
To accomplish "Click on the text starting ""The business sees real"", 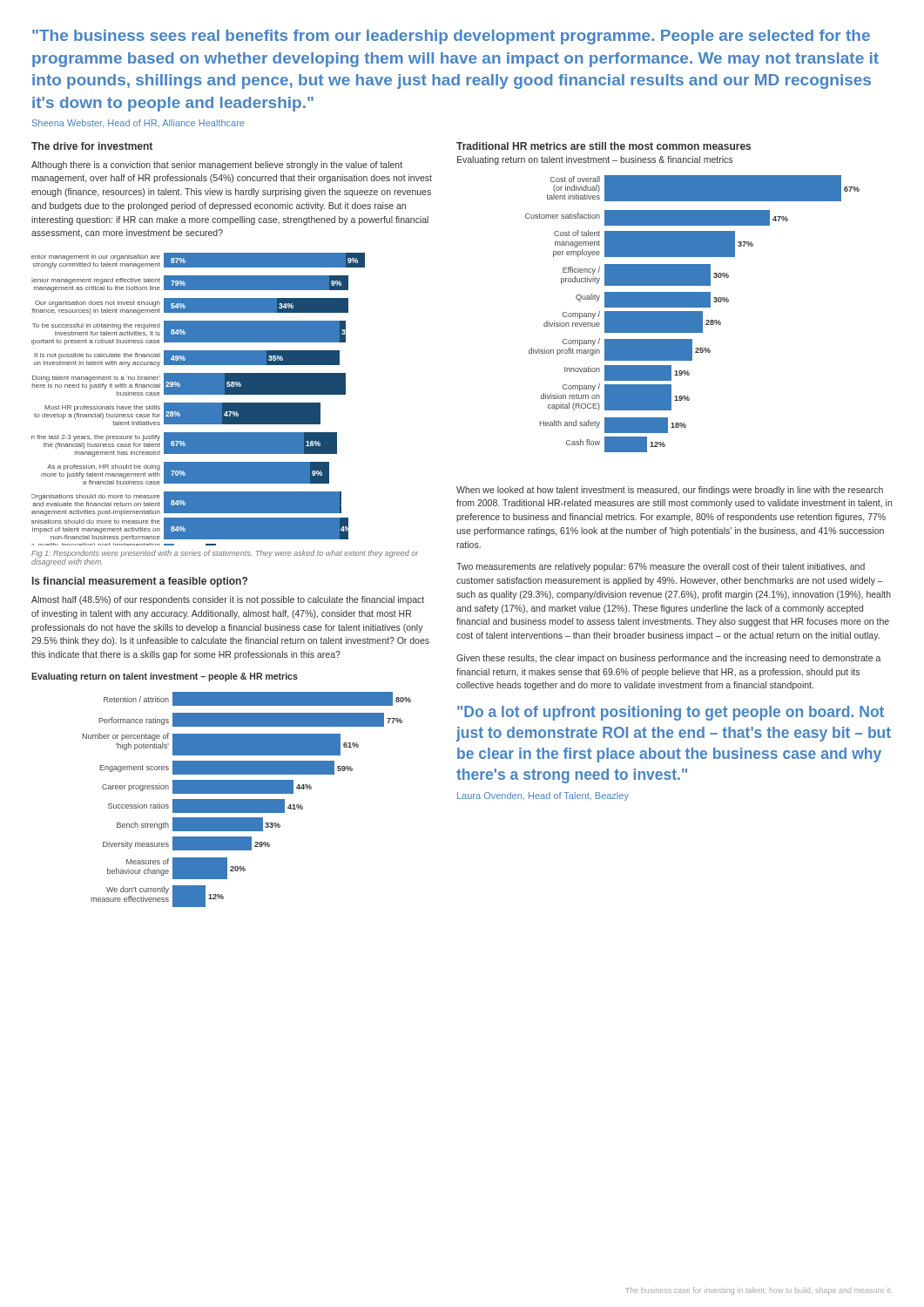I will point(455,69).
